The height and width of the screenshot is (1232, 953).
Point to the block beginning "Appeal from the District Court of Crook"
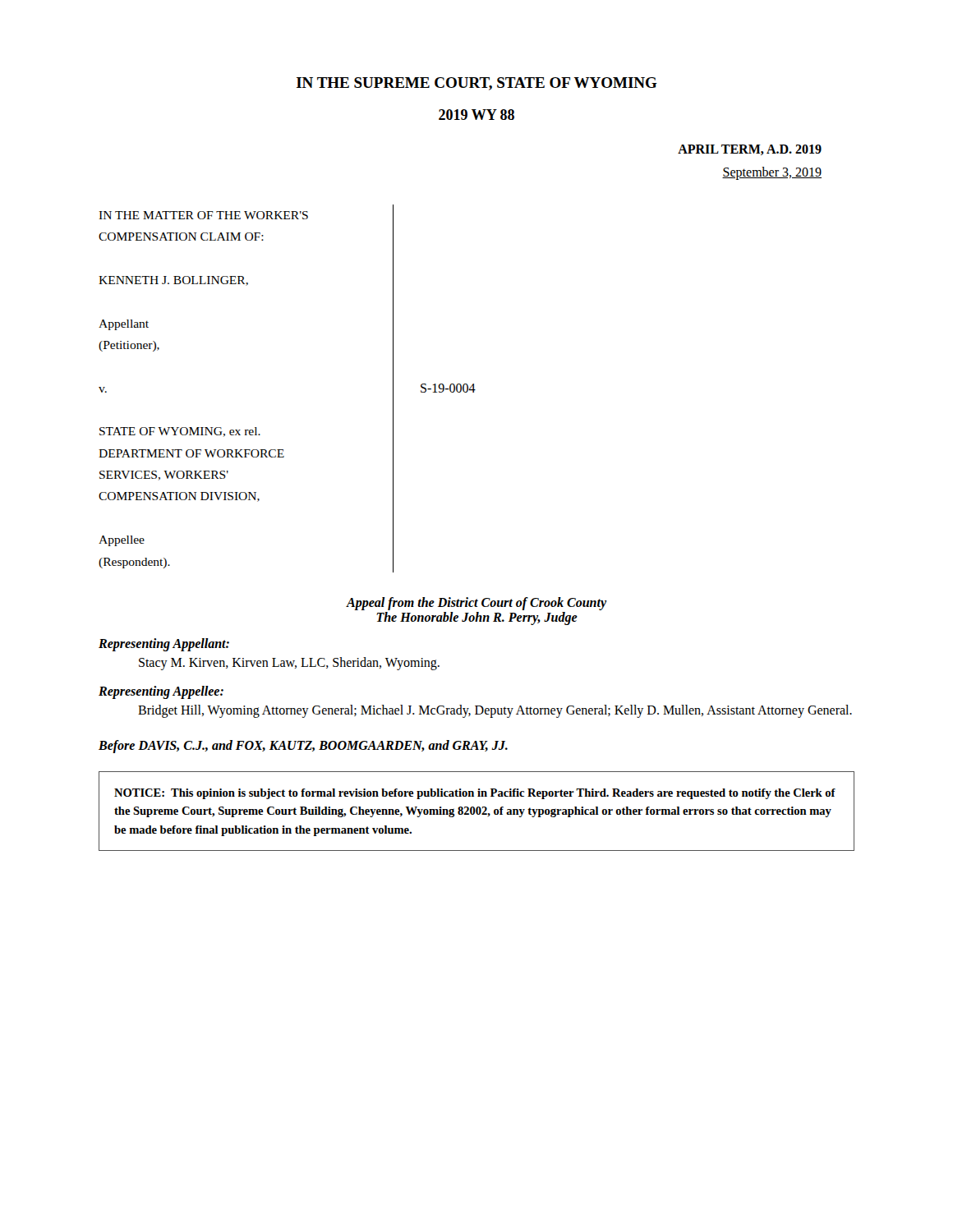pyautogui.click(x=476, y=610)
